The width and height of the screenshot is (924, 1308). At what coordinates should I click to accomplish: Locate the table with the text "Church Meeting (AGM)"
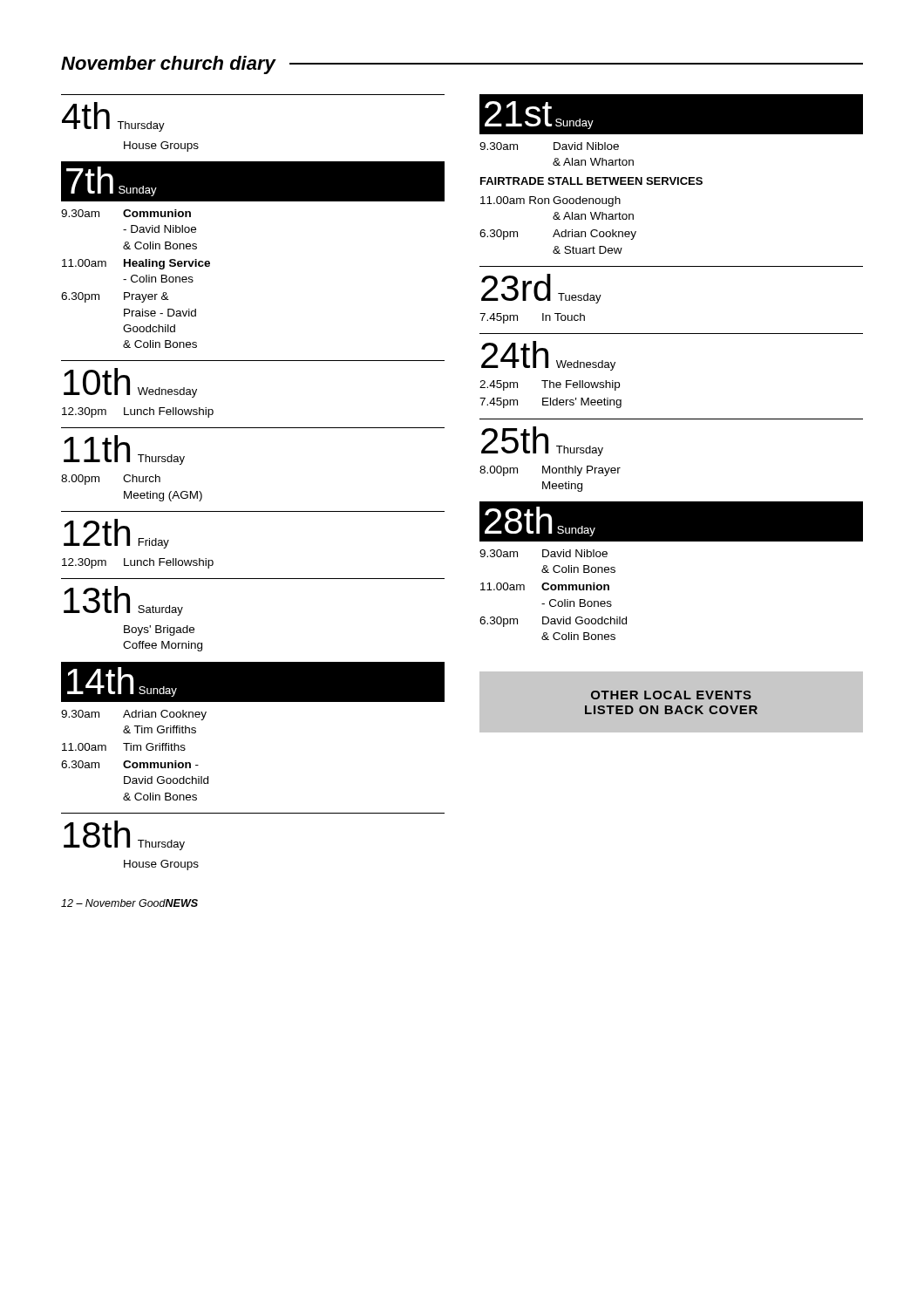click(253, 466)
